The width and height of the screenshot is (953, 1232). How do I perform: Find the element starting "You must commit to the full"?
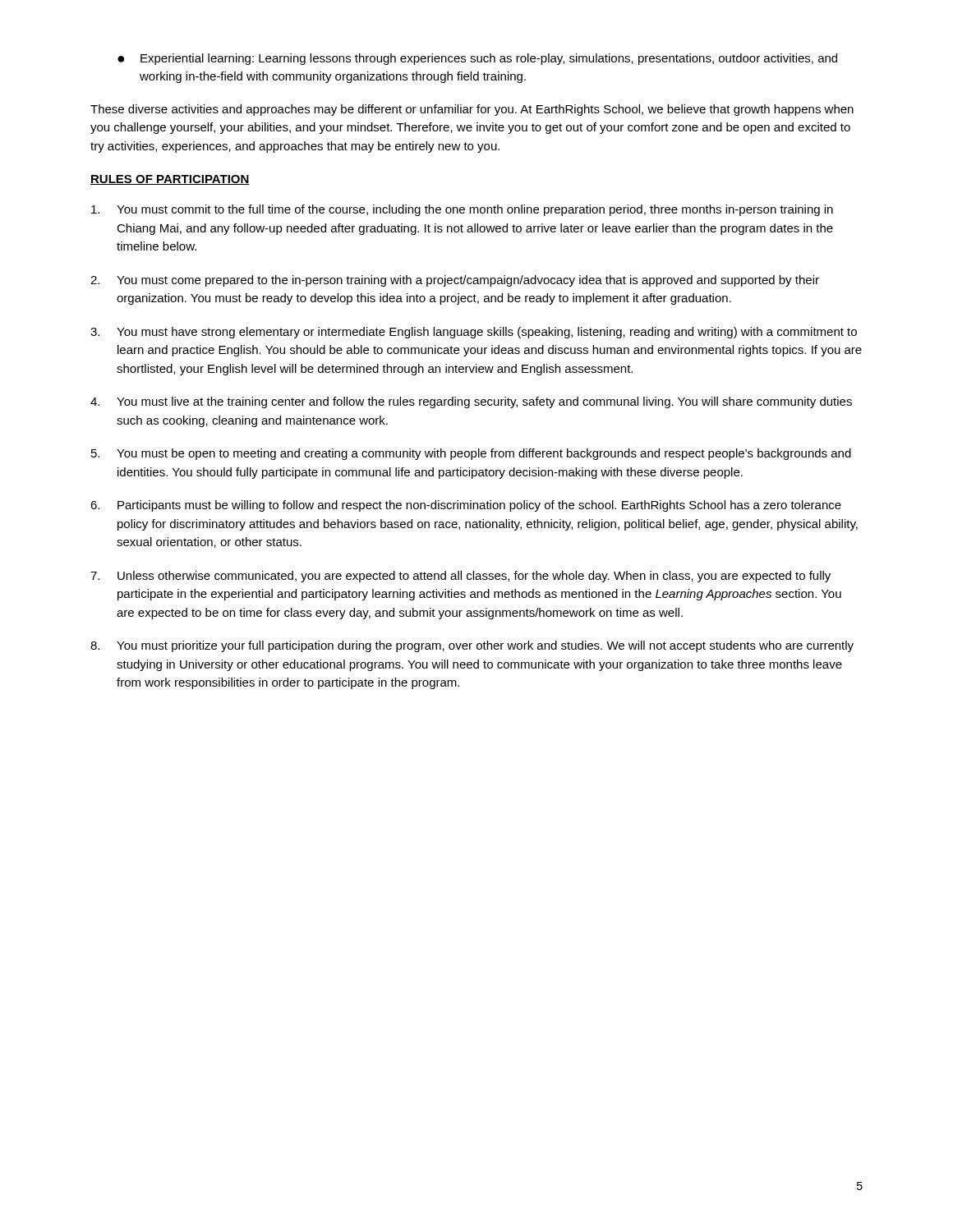pos(476,228)
